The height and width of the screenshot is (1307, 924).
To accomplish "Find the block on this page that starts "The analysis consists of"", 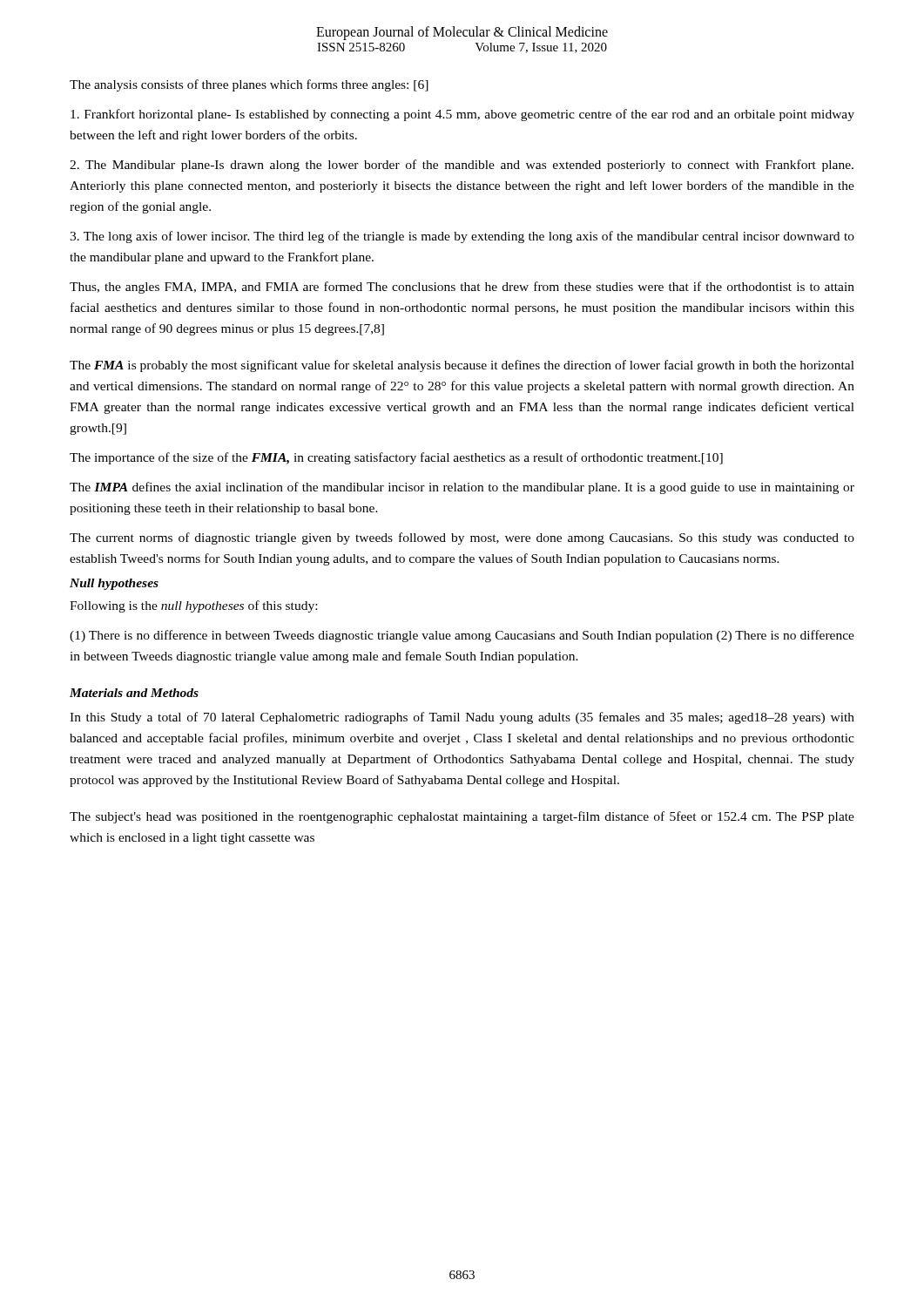I will pyautogui.click(x=249, y=85).
